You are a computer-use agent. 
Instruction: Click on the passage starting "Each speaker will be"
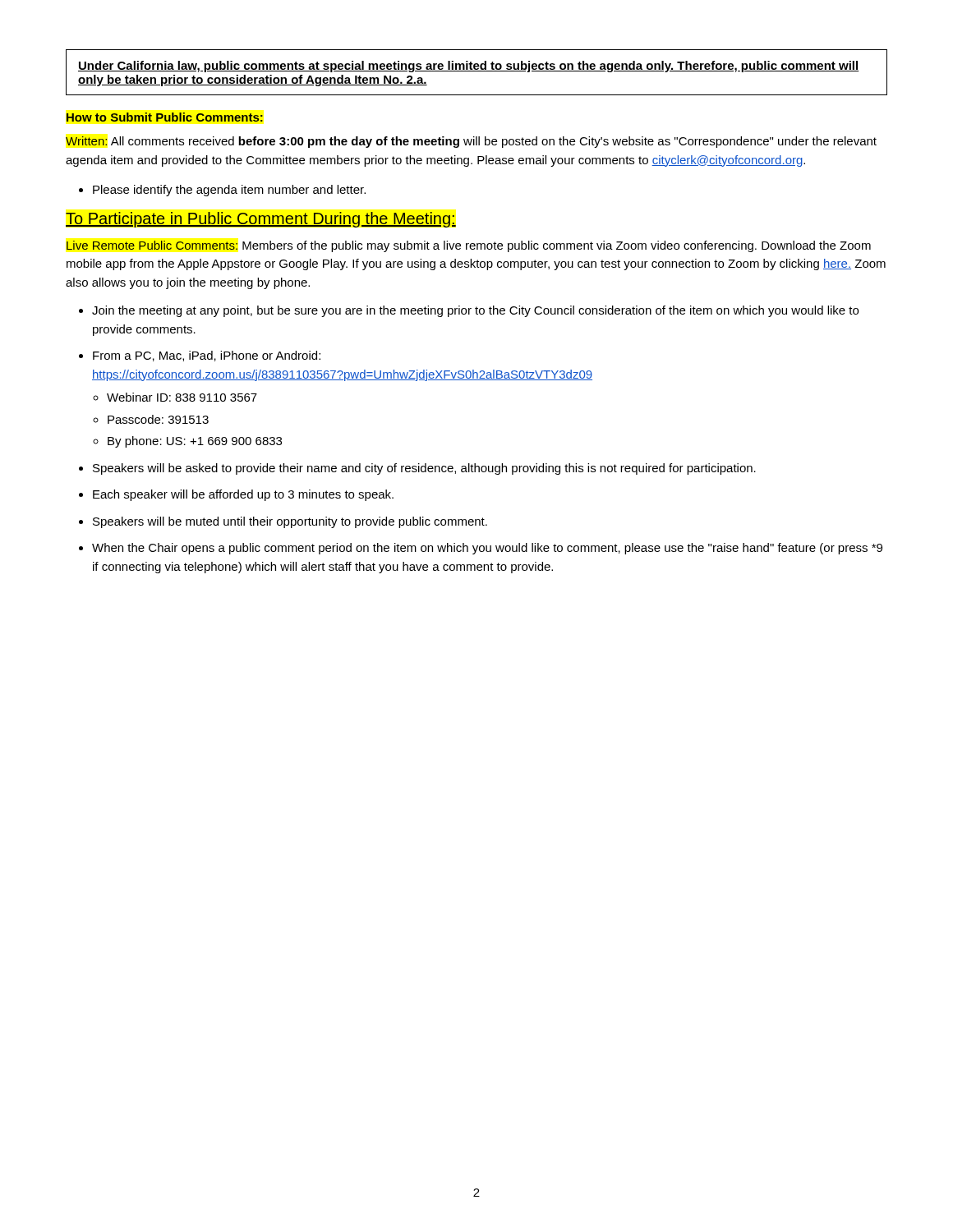pyautogui.click(x=243, y=494)
